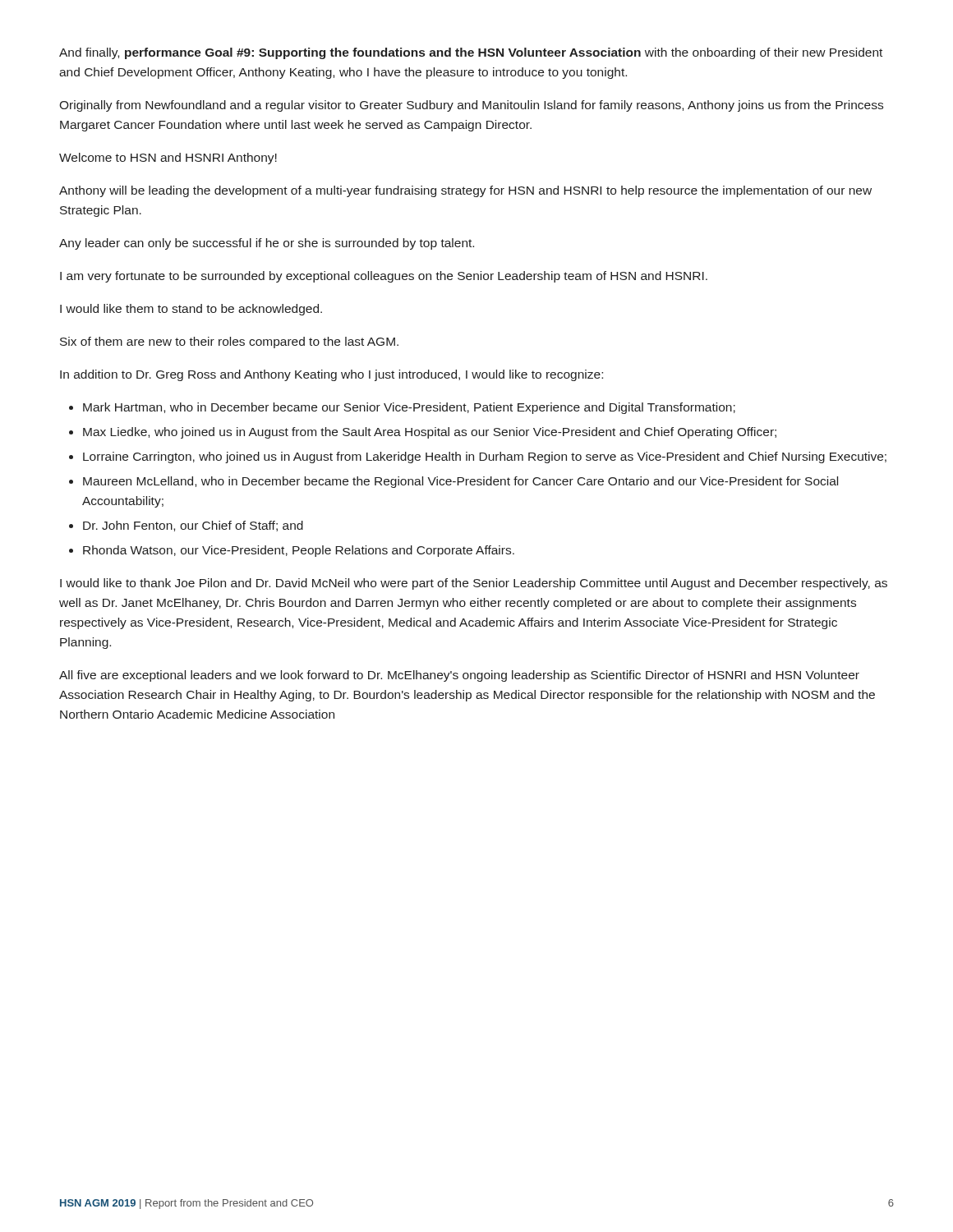Where is the passage that starts "Maureen McLelland, who in December became the Regional"?
The width and height of the screenshot is (953, 1232).
point(461,491)
